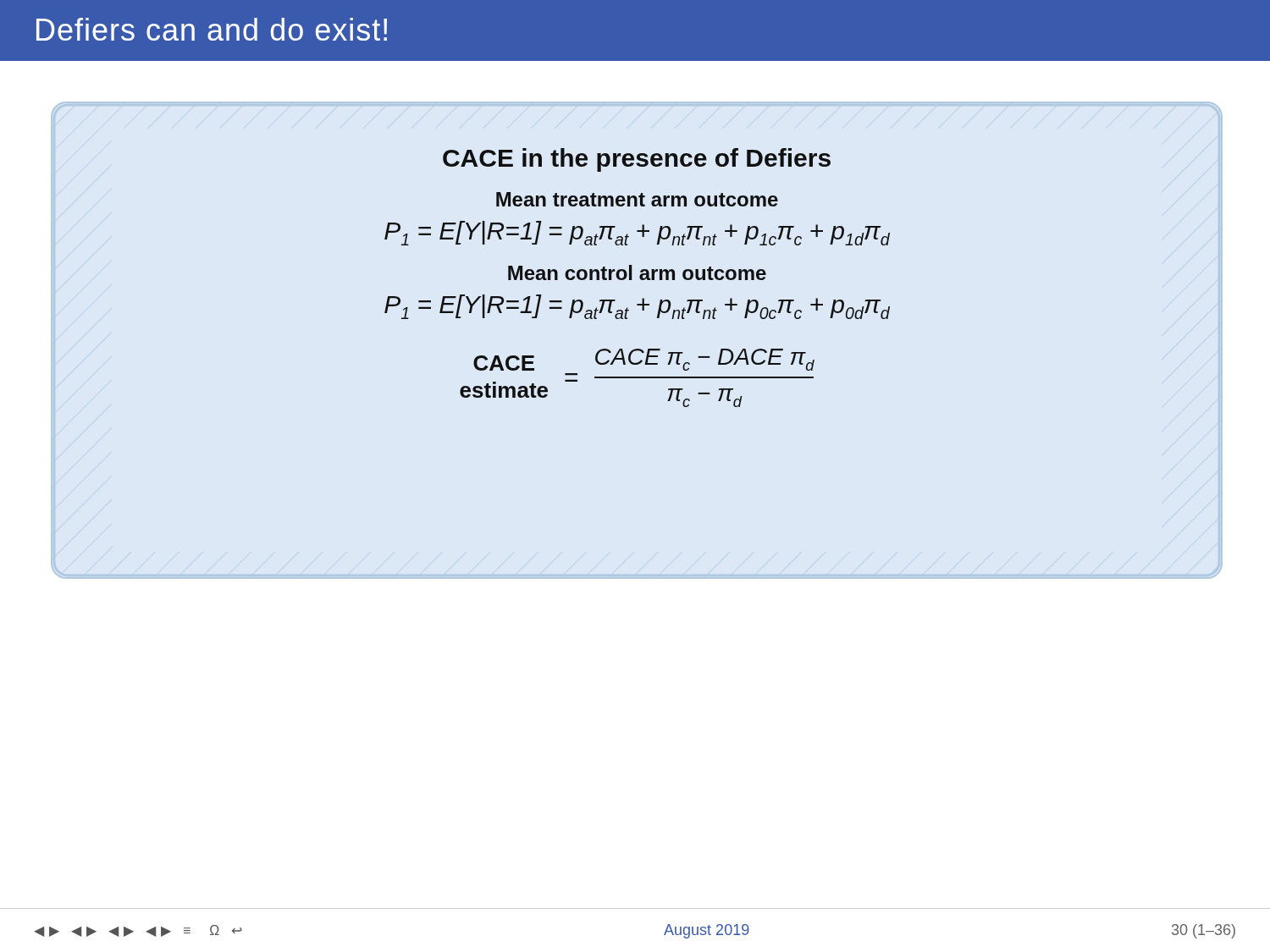Viewport: 1270px width, 952px height.
Task: Find a infographic
Action: click(637, 340)
